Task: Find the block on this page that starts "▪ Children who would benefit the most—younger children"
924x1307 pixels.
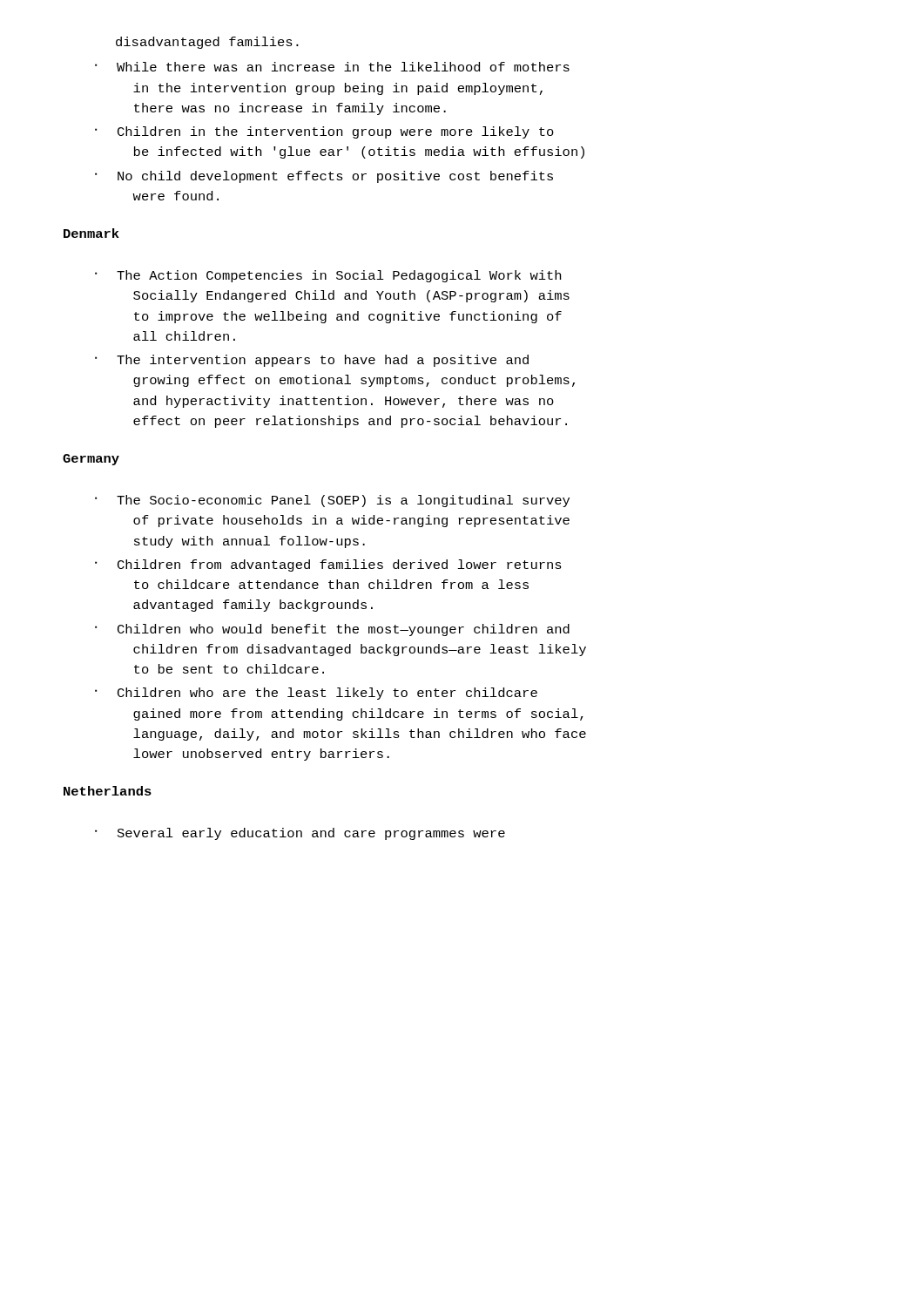Action: (478, 650)
